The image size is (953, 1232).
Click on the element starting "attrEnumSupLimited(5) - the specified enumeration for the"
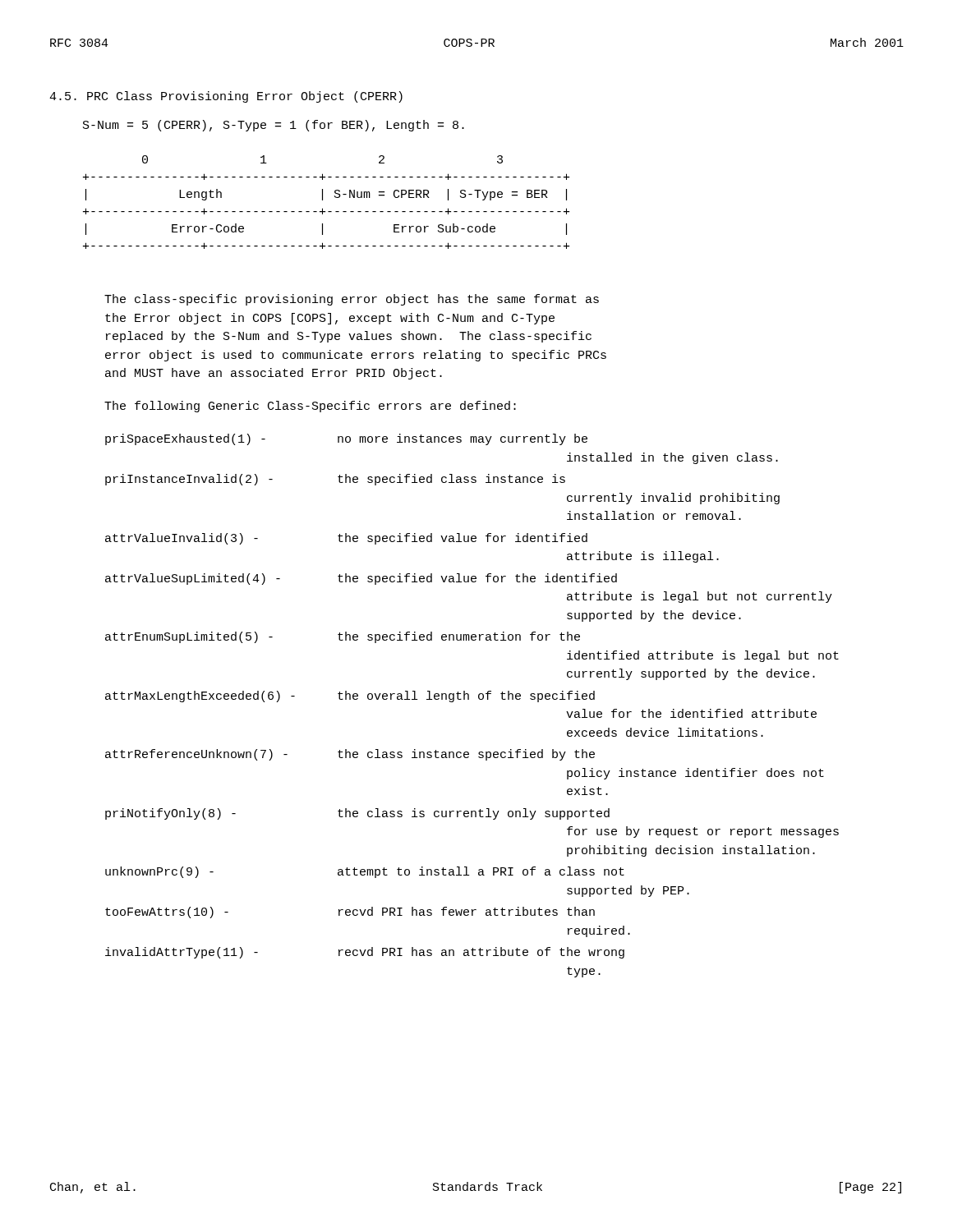click(x=343, y=637)
